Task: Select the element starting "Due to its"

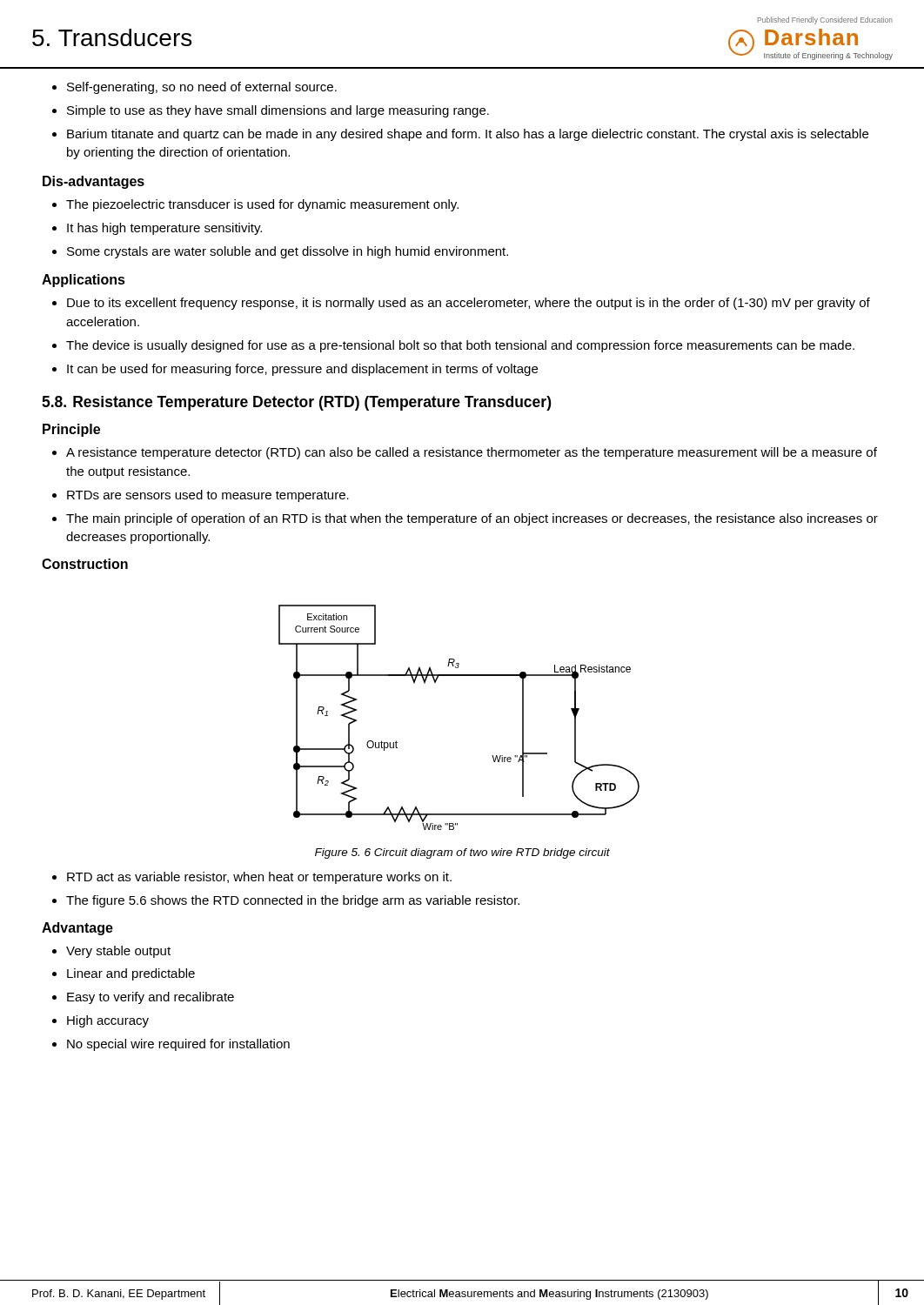Action: tap(462, 313)
